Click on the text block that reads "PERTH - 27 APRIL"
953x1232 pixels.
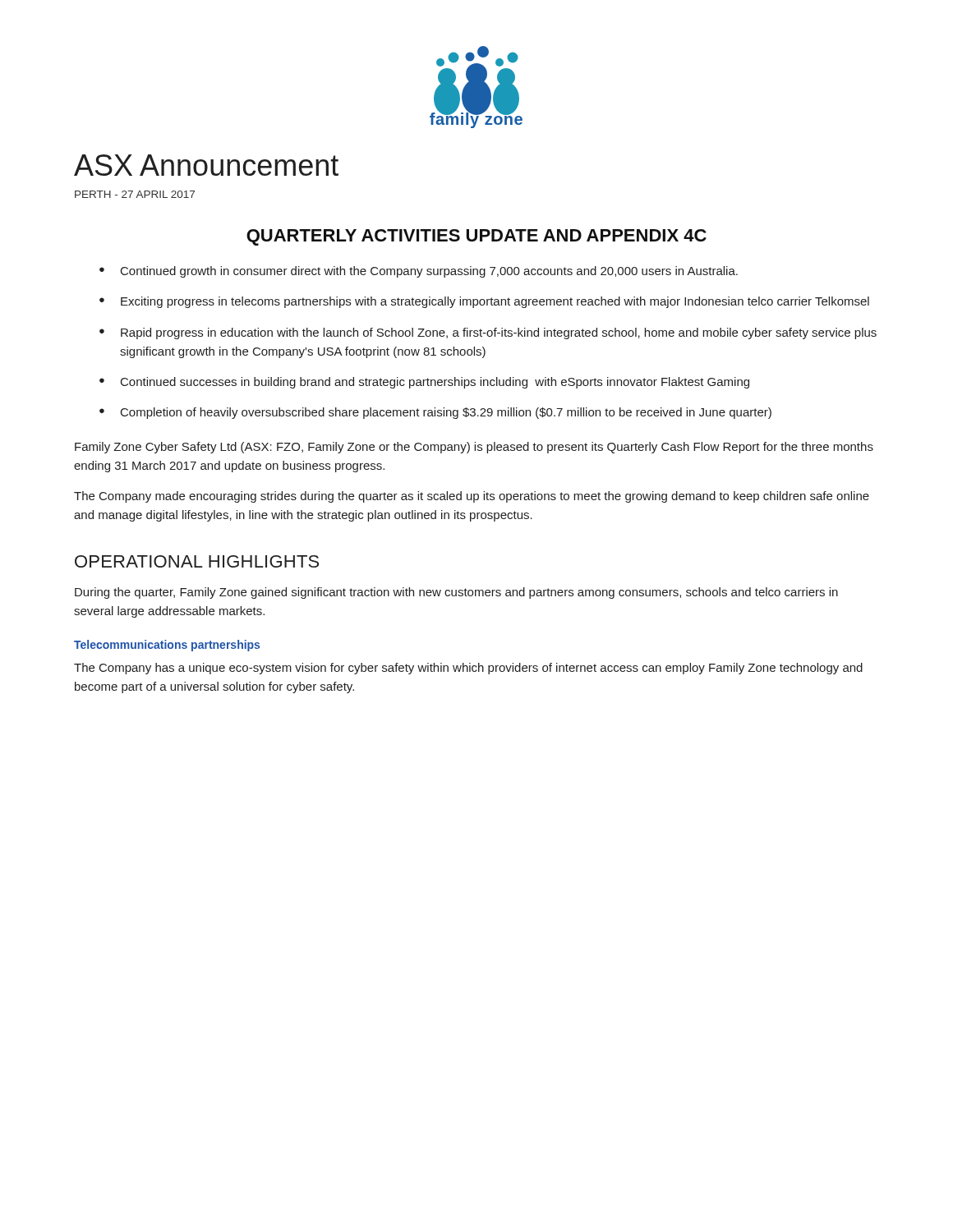(135, 194)
